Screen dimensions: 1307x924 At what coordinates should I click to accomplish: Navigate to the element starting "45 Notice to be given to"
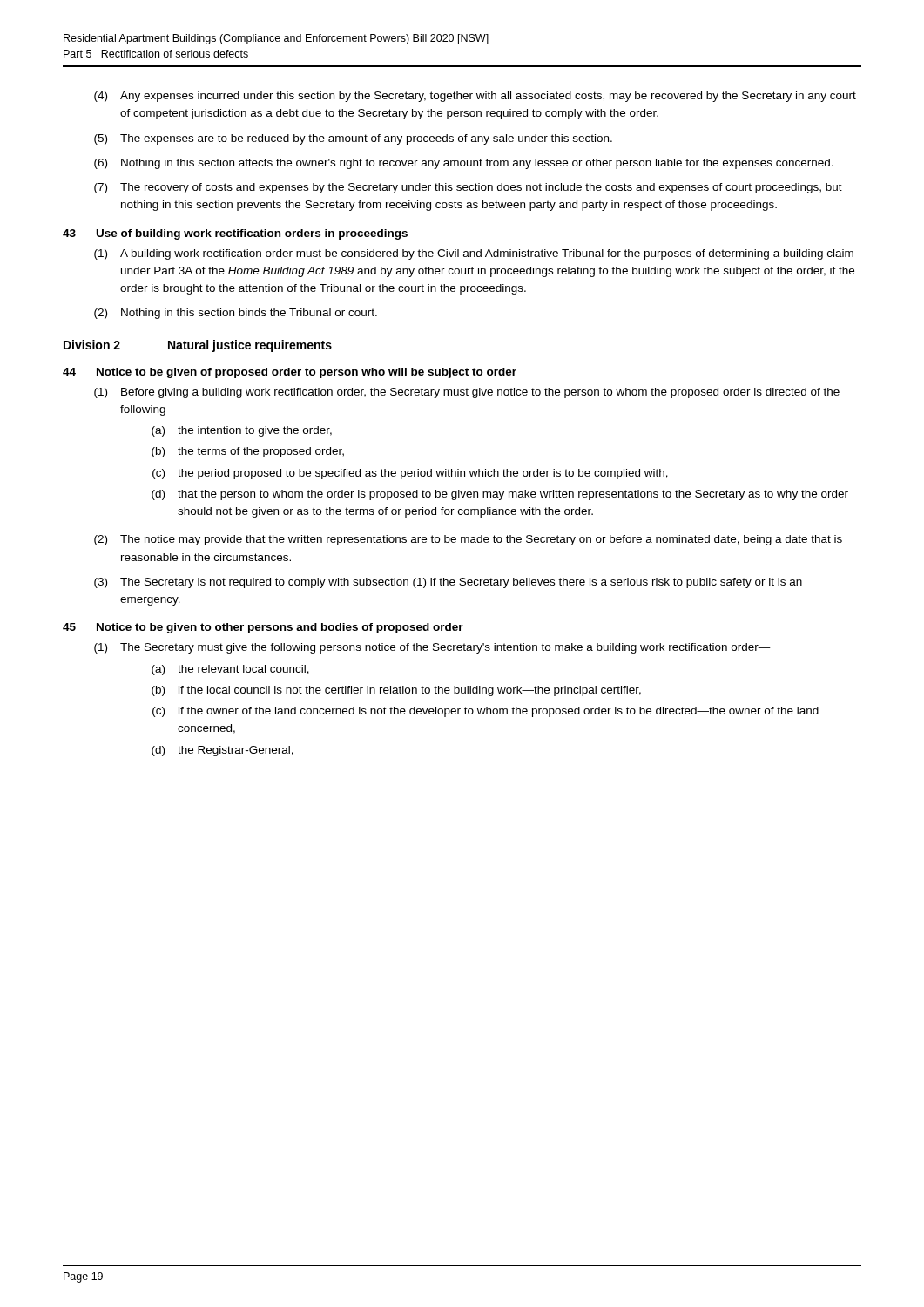(263, 627)
